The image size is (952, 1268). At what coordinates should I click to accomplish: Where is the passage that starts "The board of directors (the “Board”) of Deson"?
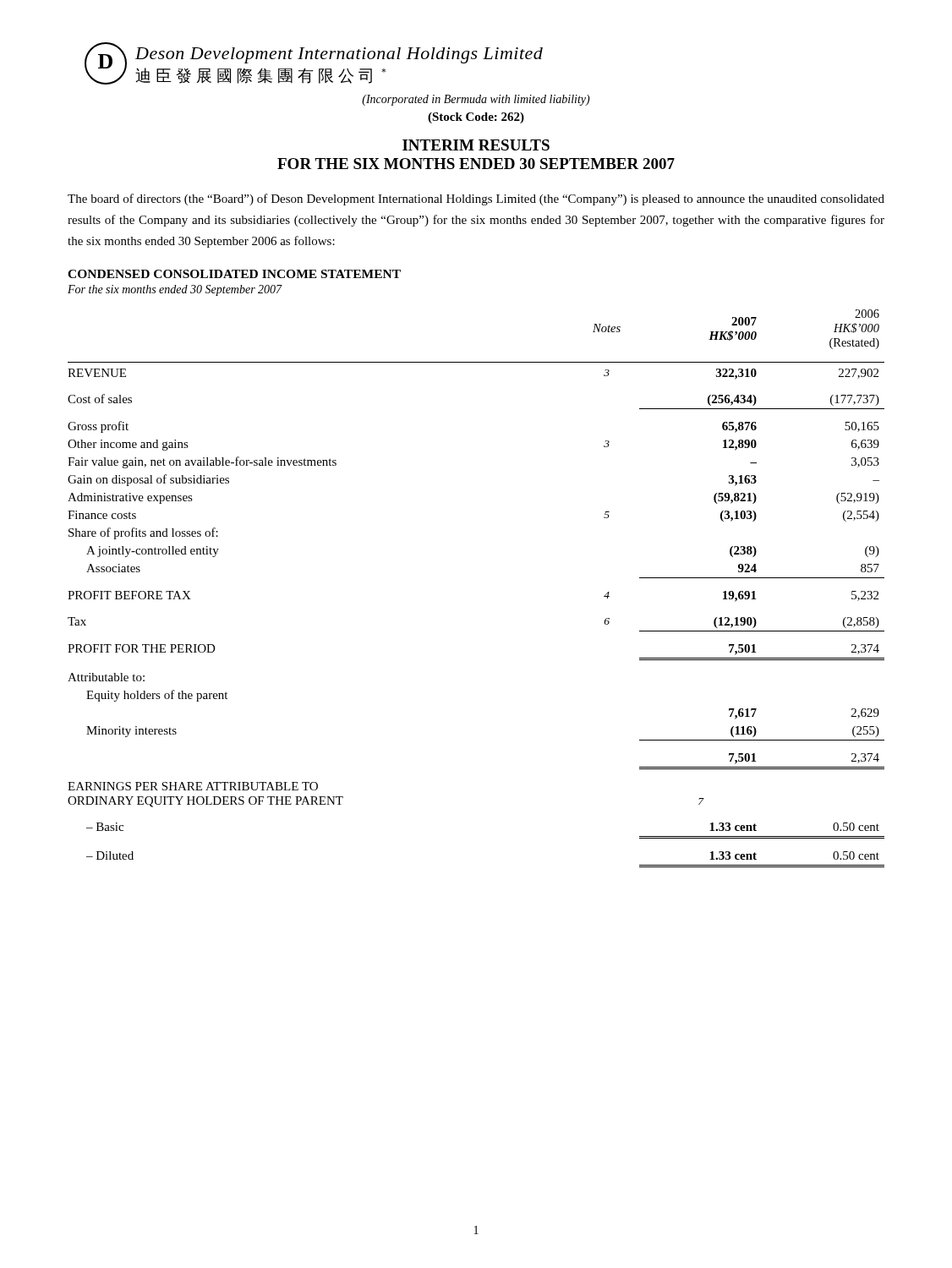(x=476, y=220)
